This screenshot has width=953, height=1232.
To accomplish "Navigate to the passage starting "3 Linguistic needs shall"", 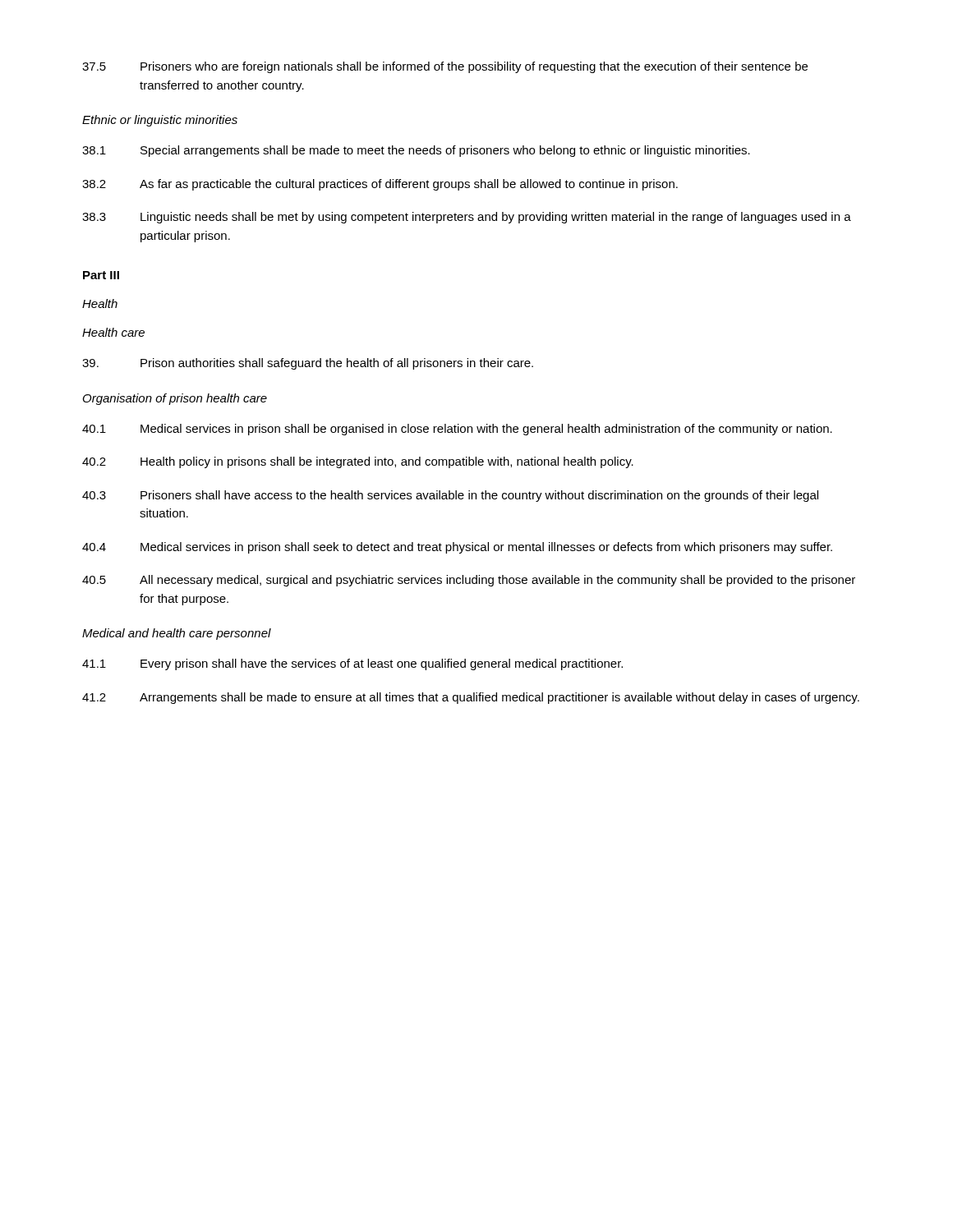I will point(476,226).
